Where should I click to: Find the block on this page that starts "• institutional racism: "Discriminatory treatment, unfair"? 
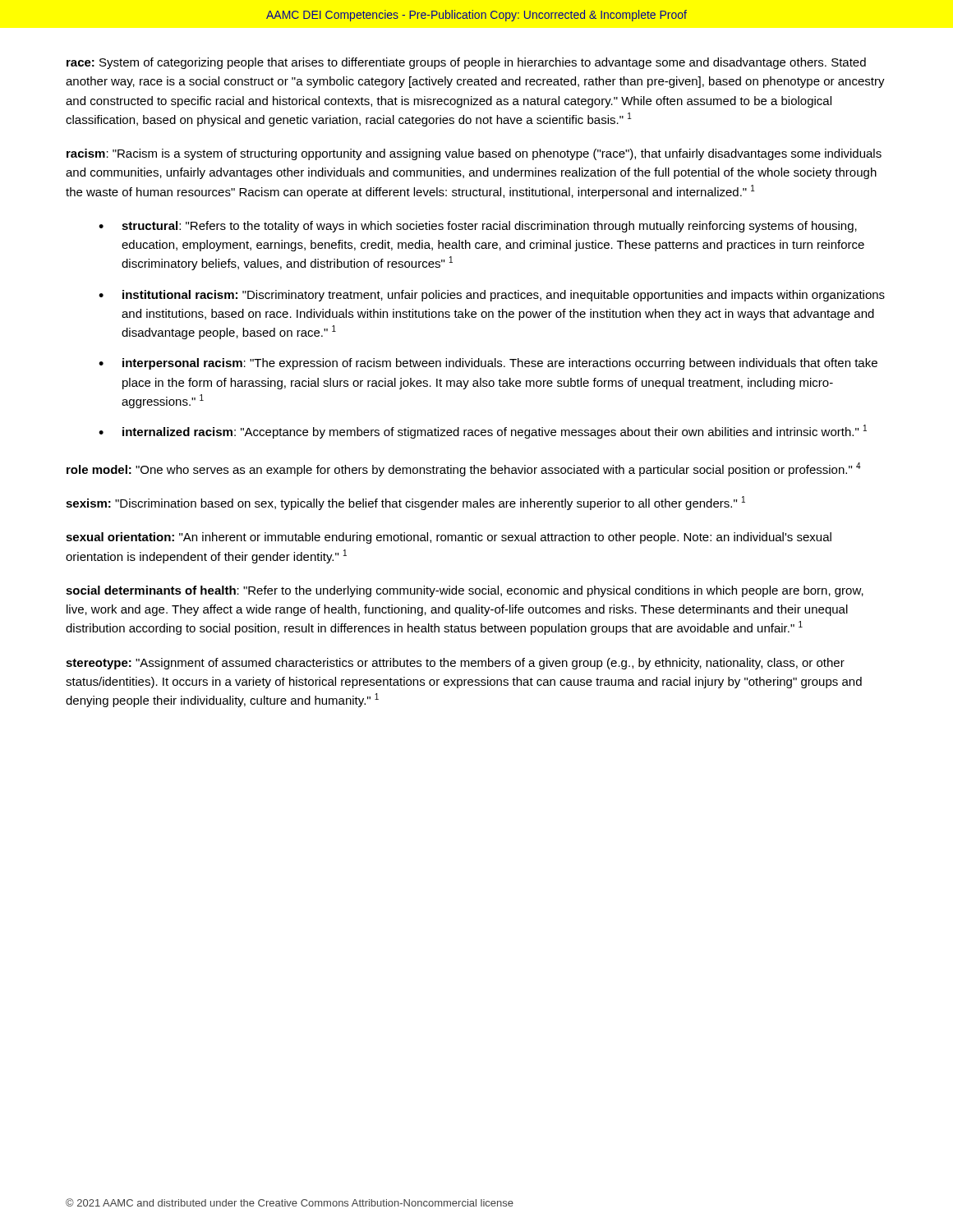(x=493, y=313)
